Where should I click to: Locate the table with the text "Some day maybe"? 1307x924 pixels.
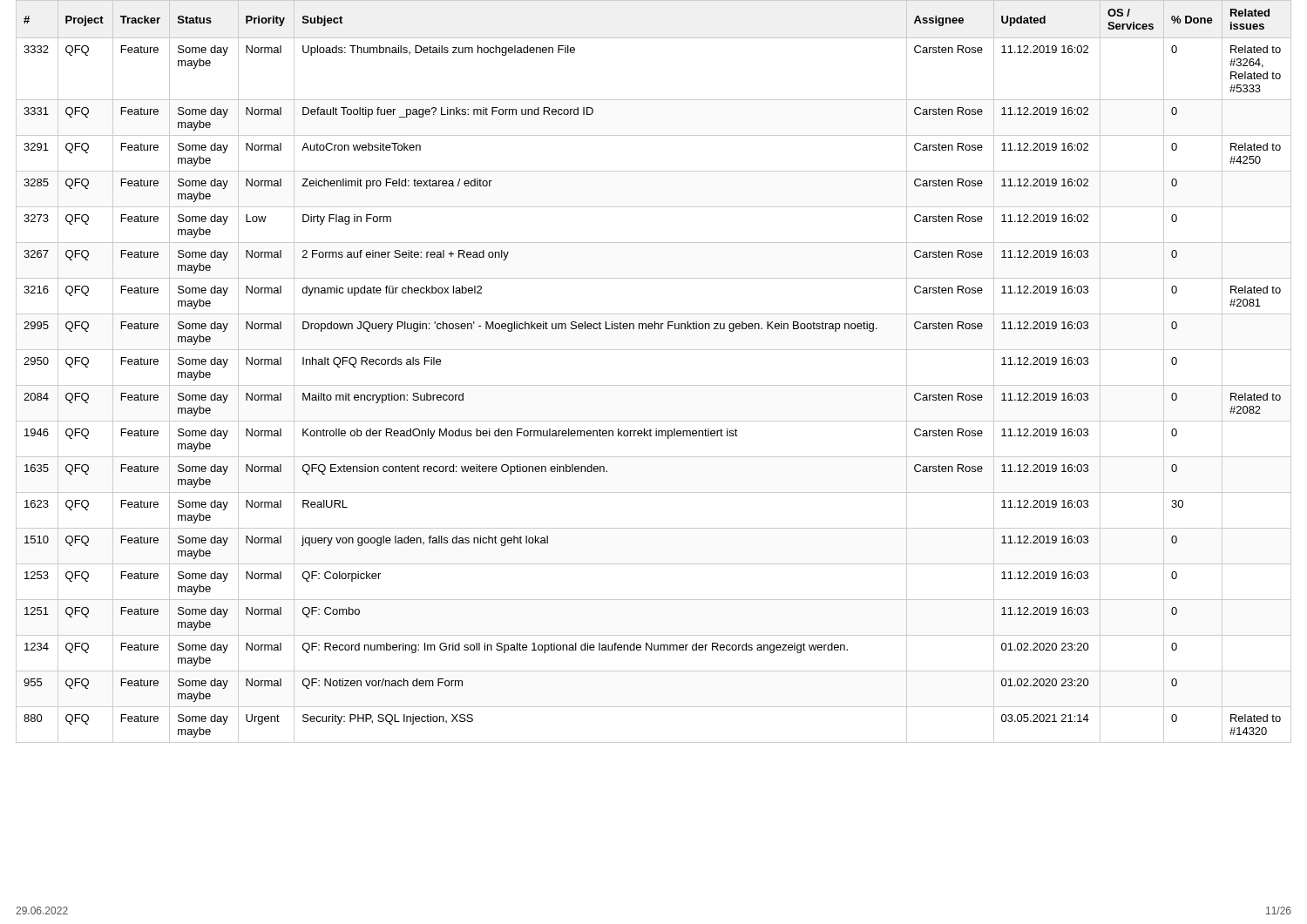click(x=654, y=371)
